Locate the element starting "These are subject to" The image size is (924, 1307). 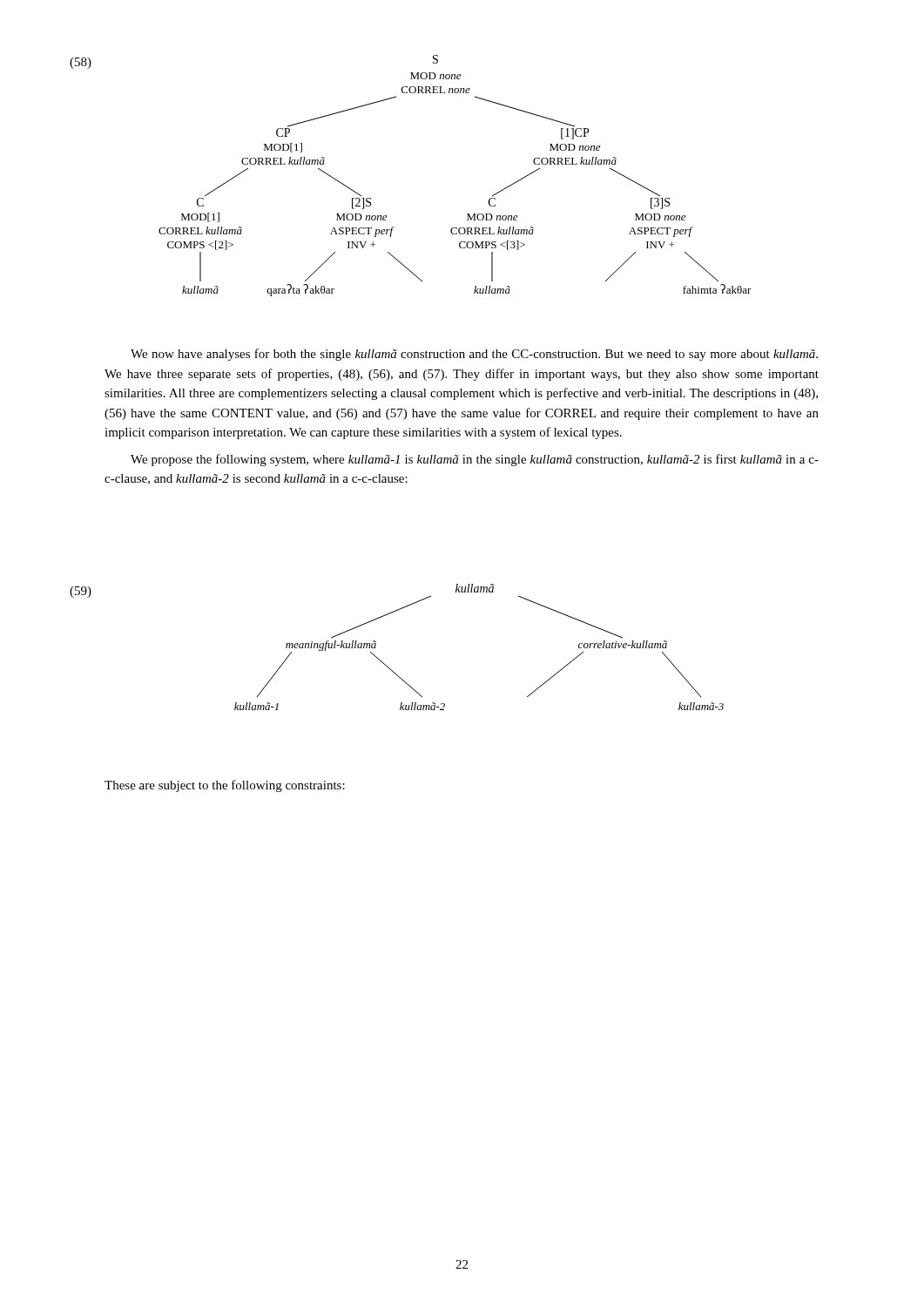[x=225, y=786]
